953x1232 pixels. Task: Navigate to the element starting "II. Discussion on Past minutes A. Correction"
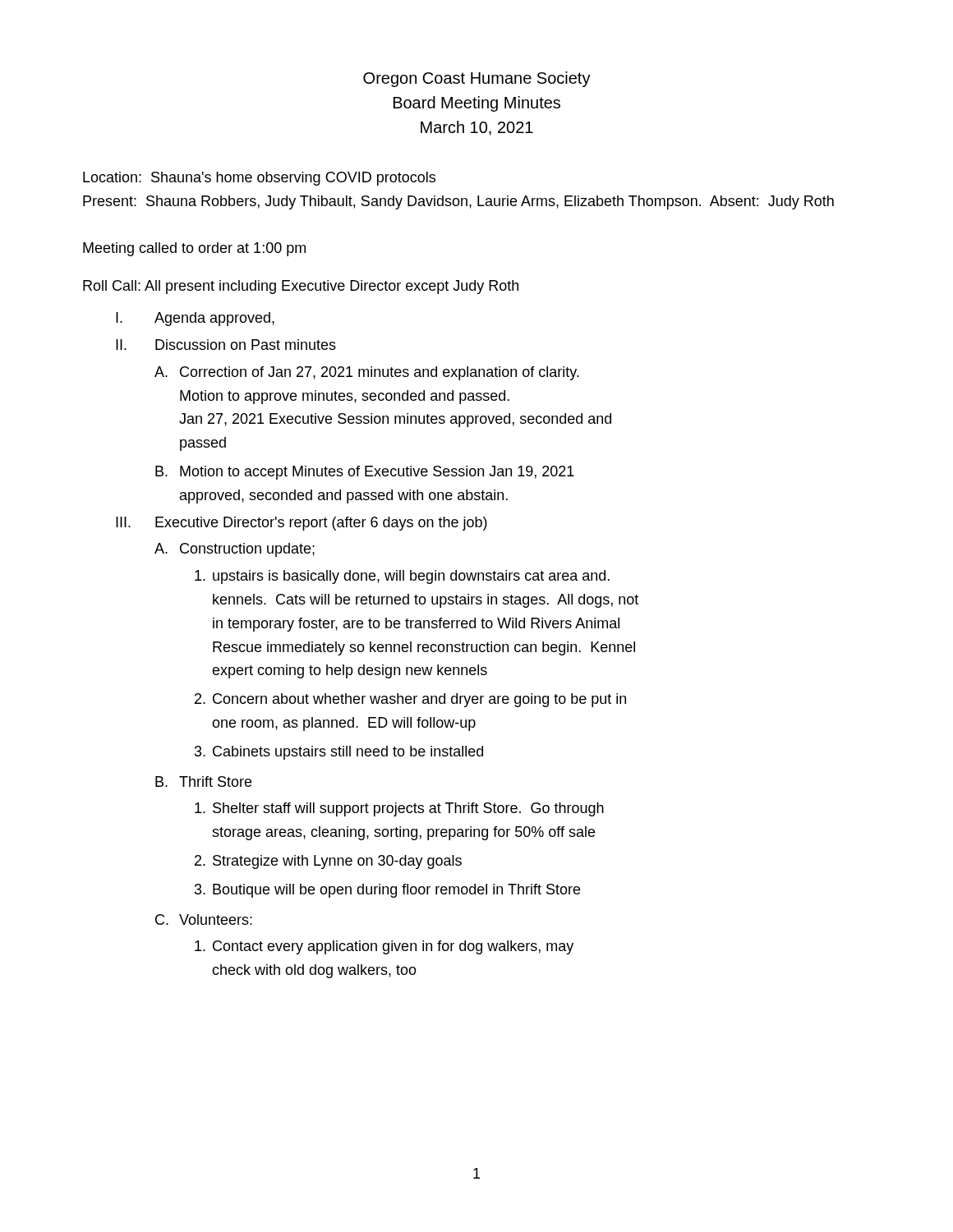pyautogui.click(x=364, y=420)
